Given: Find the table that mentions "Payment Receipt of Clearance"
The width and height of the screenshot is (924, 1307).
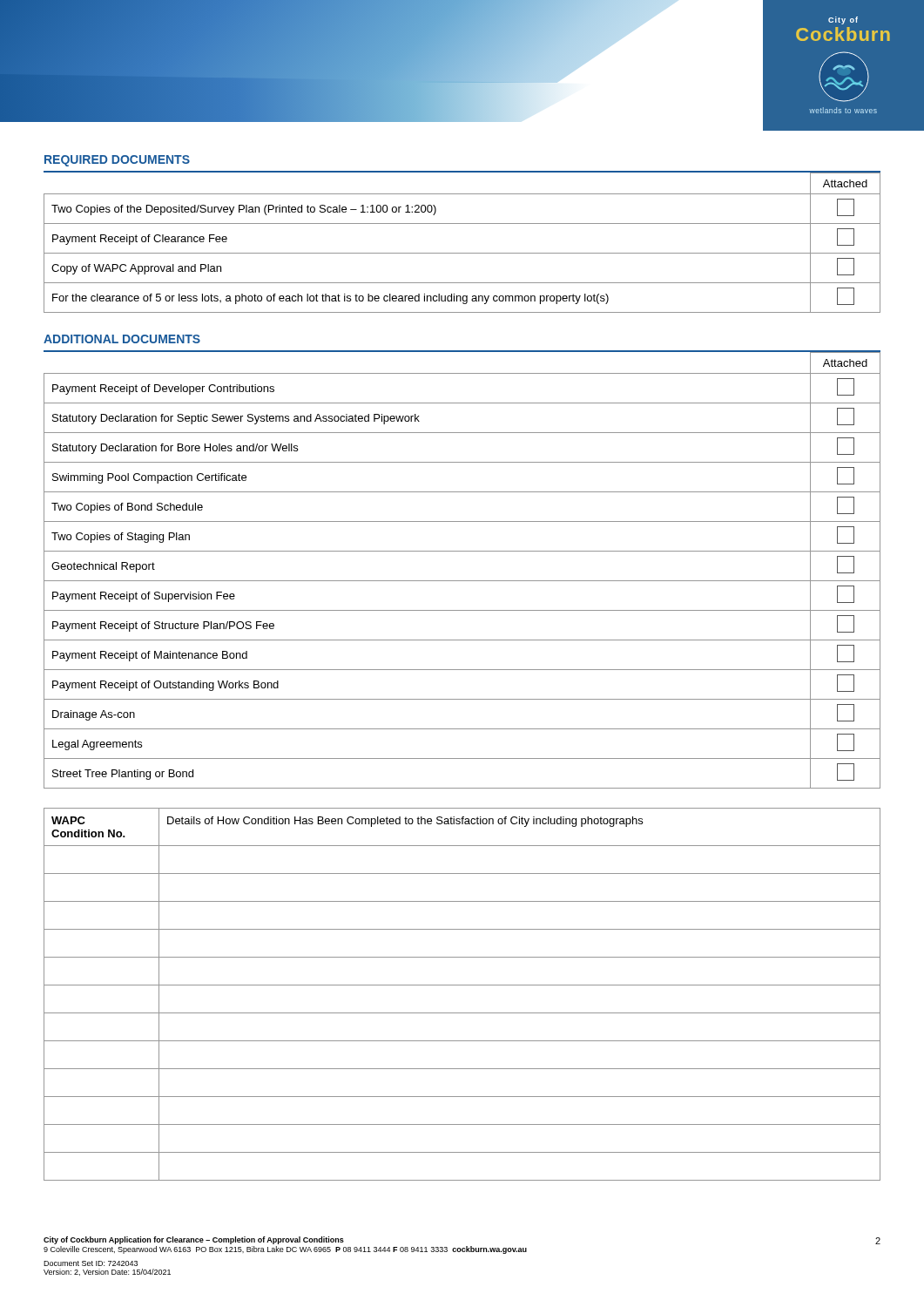Looking at the screenshot, I should pyautogui.click(x=462, y=243).
